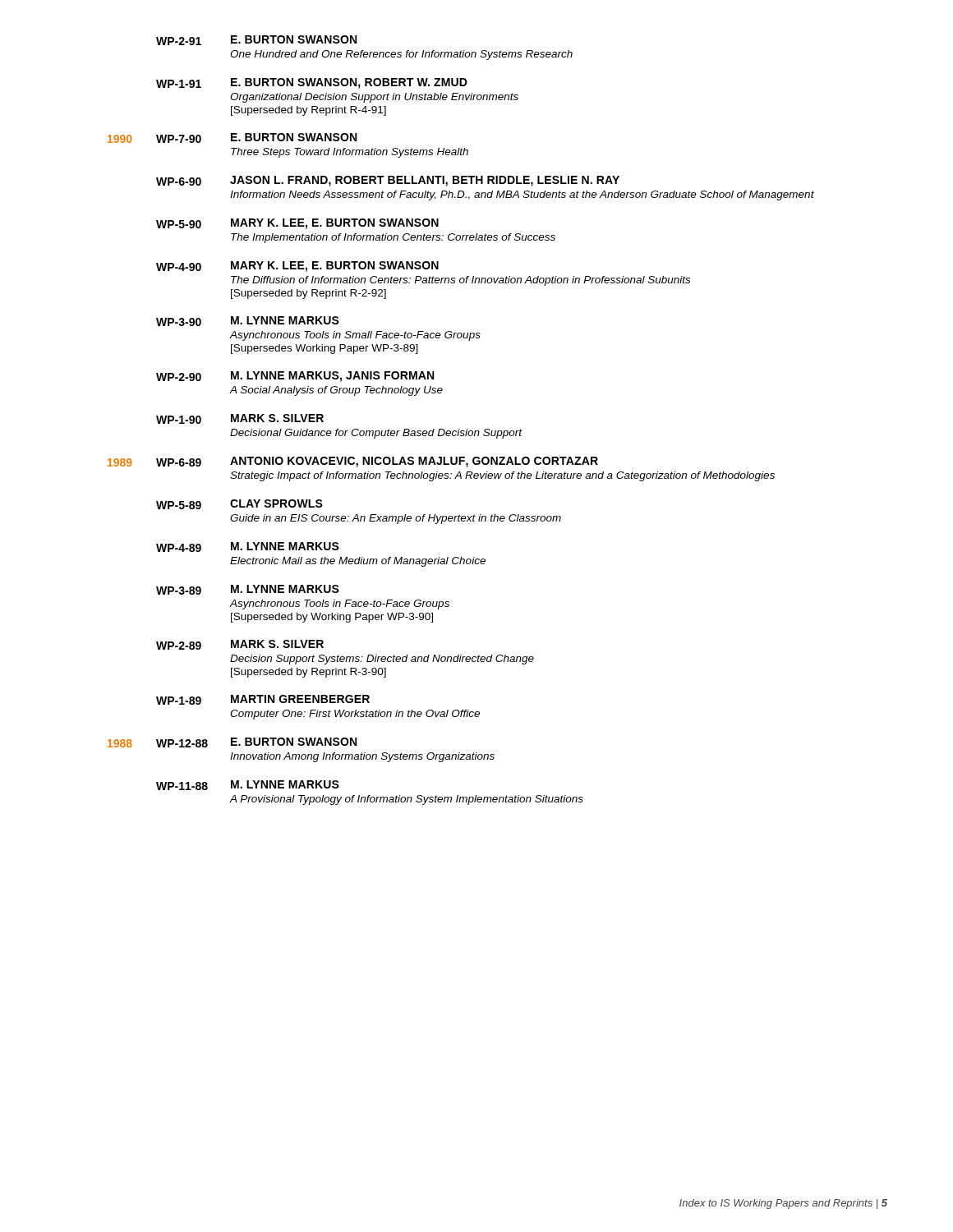
Task: Navigate to the passage starting "WP‑4‑90 MARY K. LEE, E. BURTON SWANSON The"
Action: 501,279
